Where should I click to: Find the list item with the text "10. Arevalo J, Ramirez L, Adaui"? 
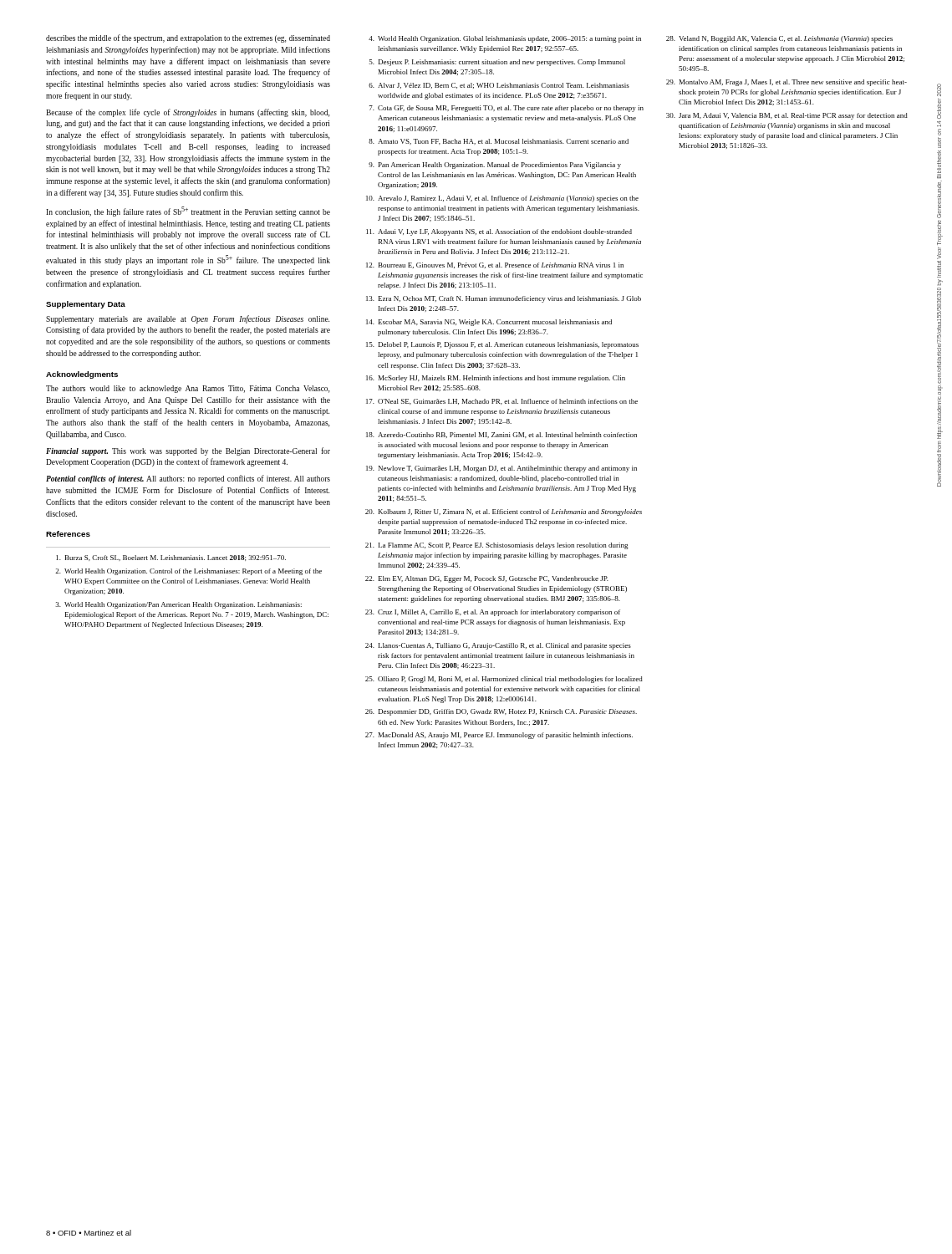(501, 208)
